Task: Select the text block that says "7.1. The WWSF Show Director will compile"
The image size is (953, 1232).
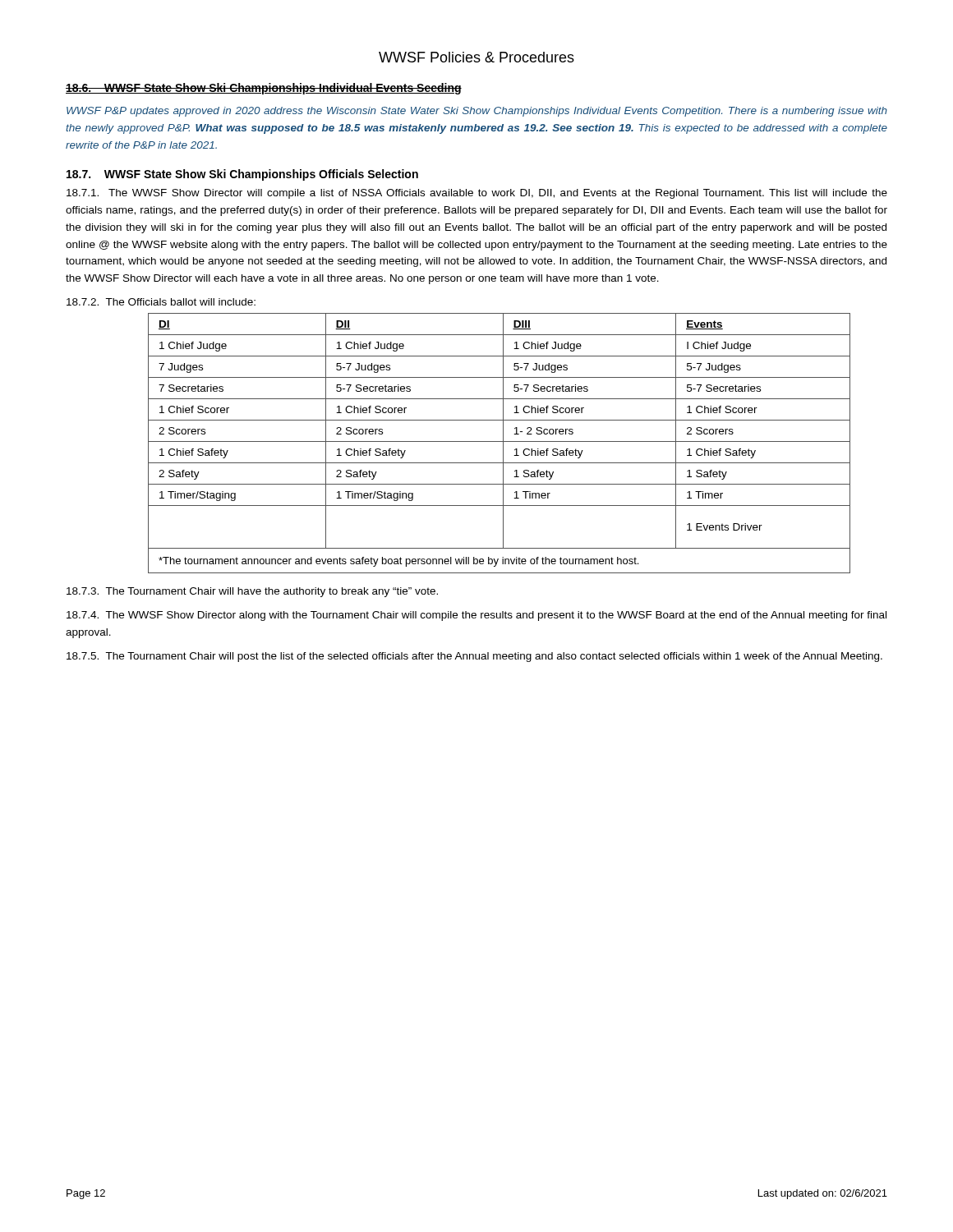Action: click(476, 235)
